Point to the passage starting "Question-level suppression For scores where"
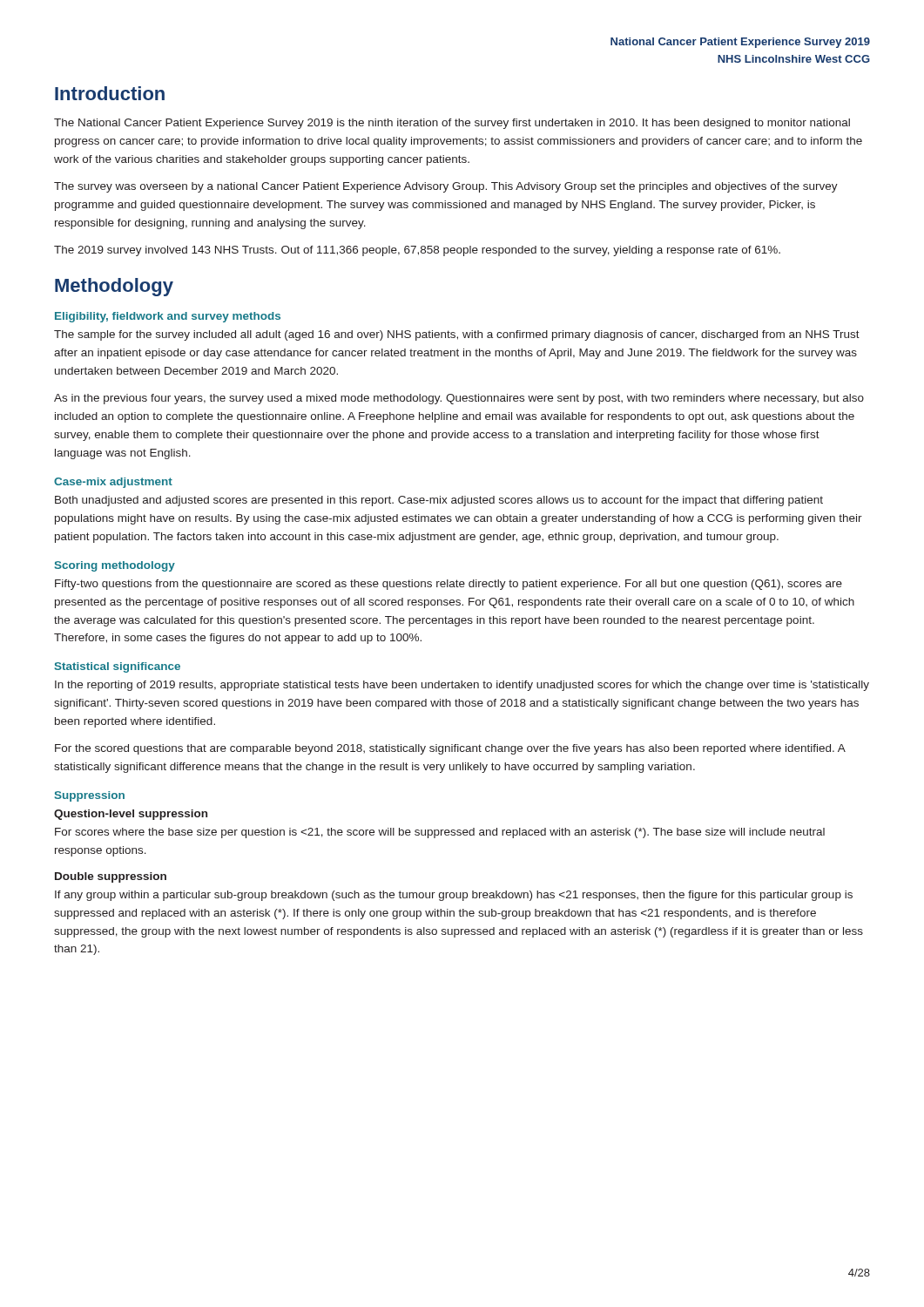The height and width of the screenshot is (1307, 924). click(462, 832)
